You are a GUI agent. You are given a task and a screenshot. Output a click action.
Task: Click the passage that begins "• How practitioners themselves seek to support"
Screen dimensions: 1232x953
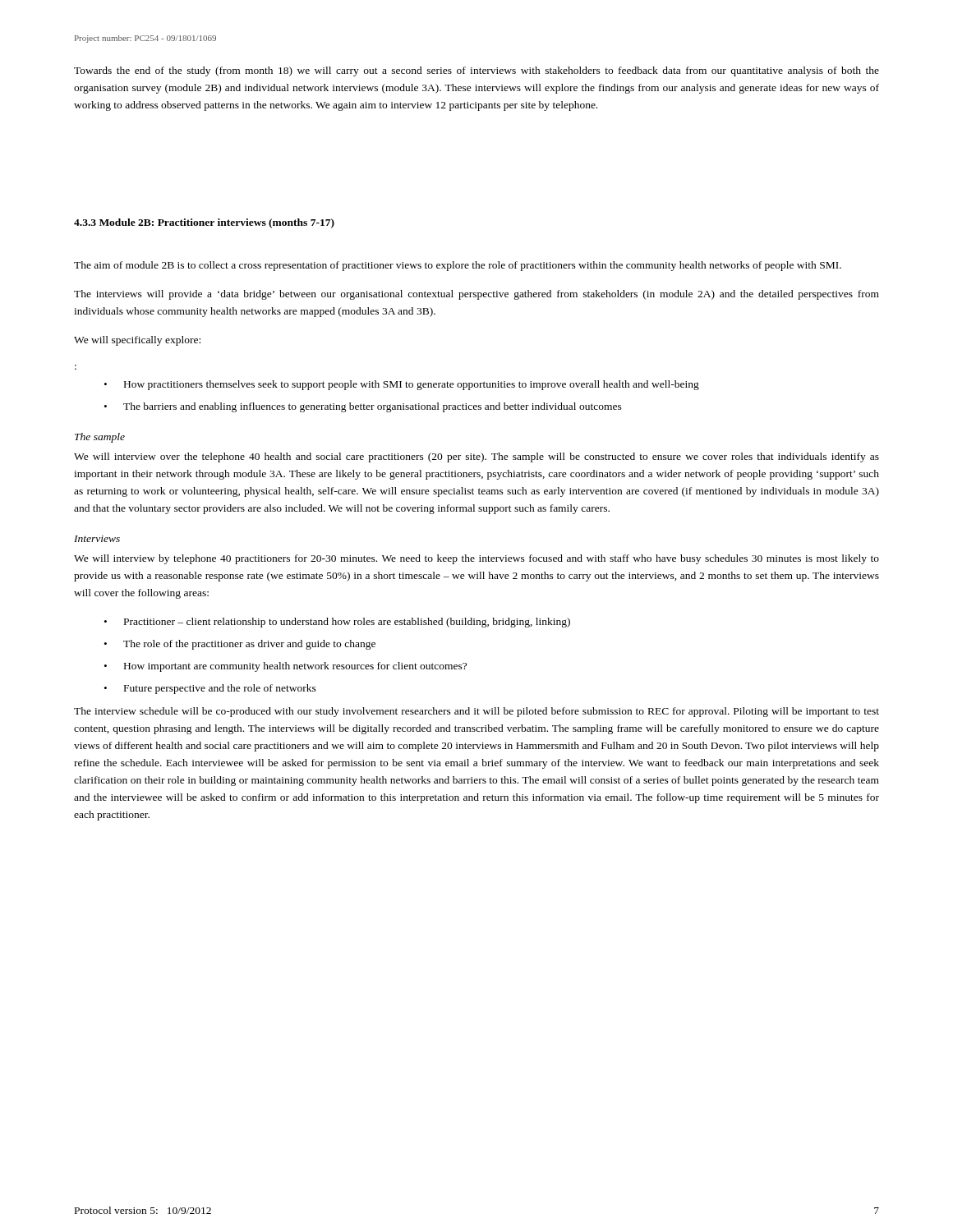pyautogui.click(x=401, y=385)
